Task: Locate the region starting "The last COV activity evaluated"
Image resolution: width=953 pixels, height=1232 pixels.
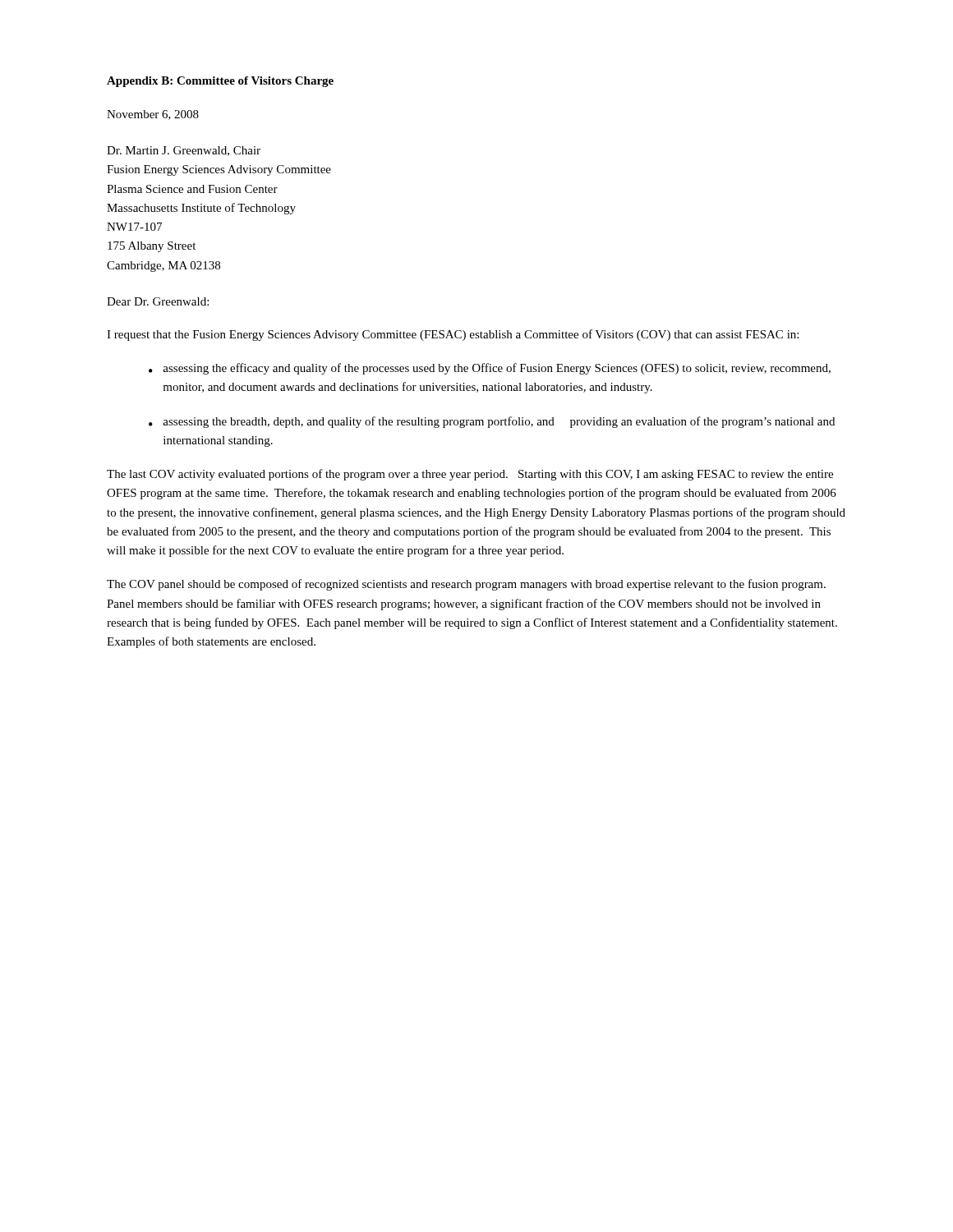Action: pos(476,512)
